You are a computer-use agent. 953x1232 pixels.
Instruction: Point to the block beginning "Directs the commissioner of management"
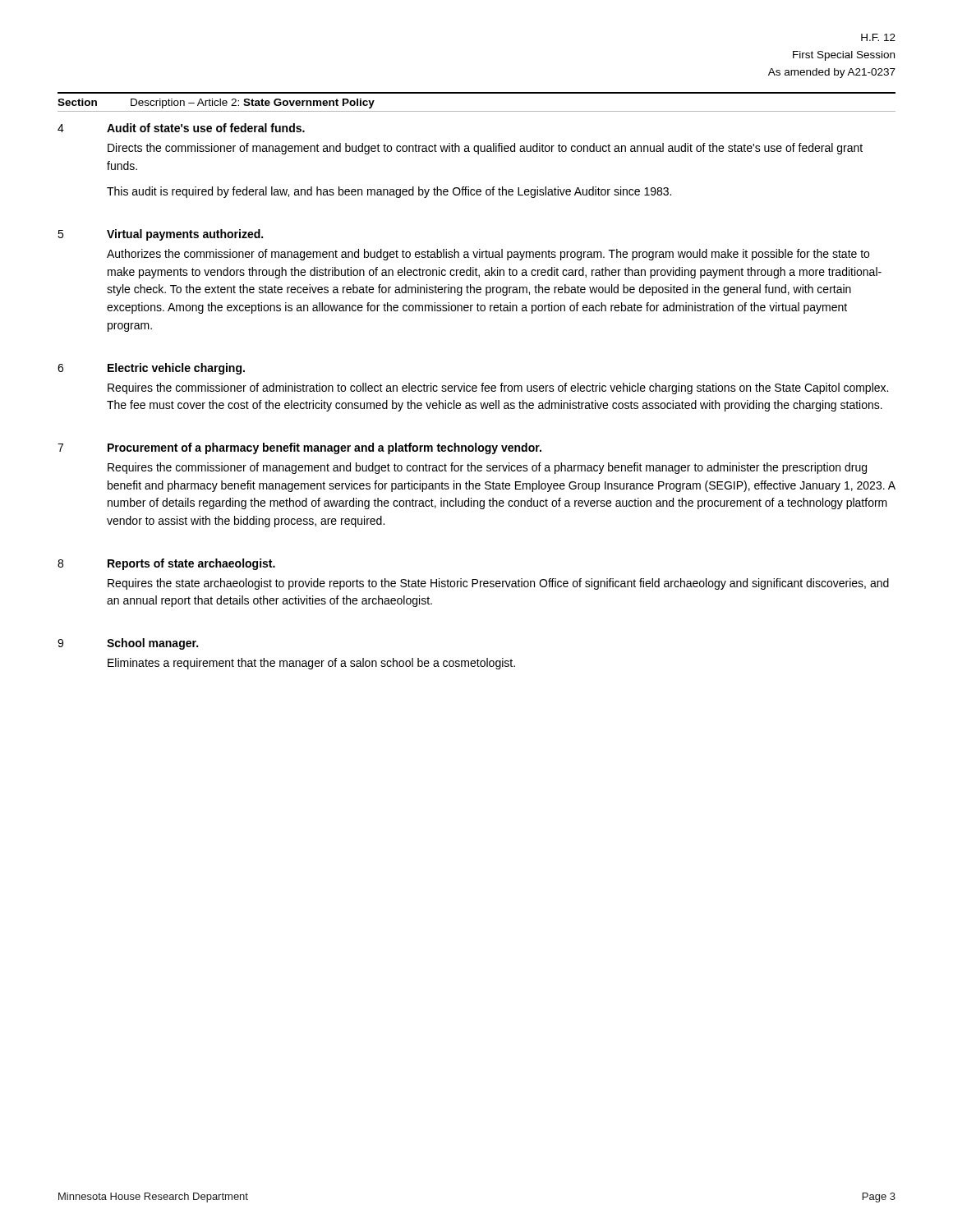(485, 157)
